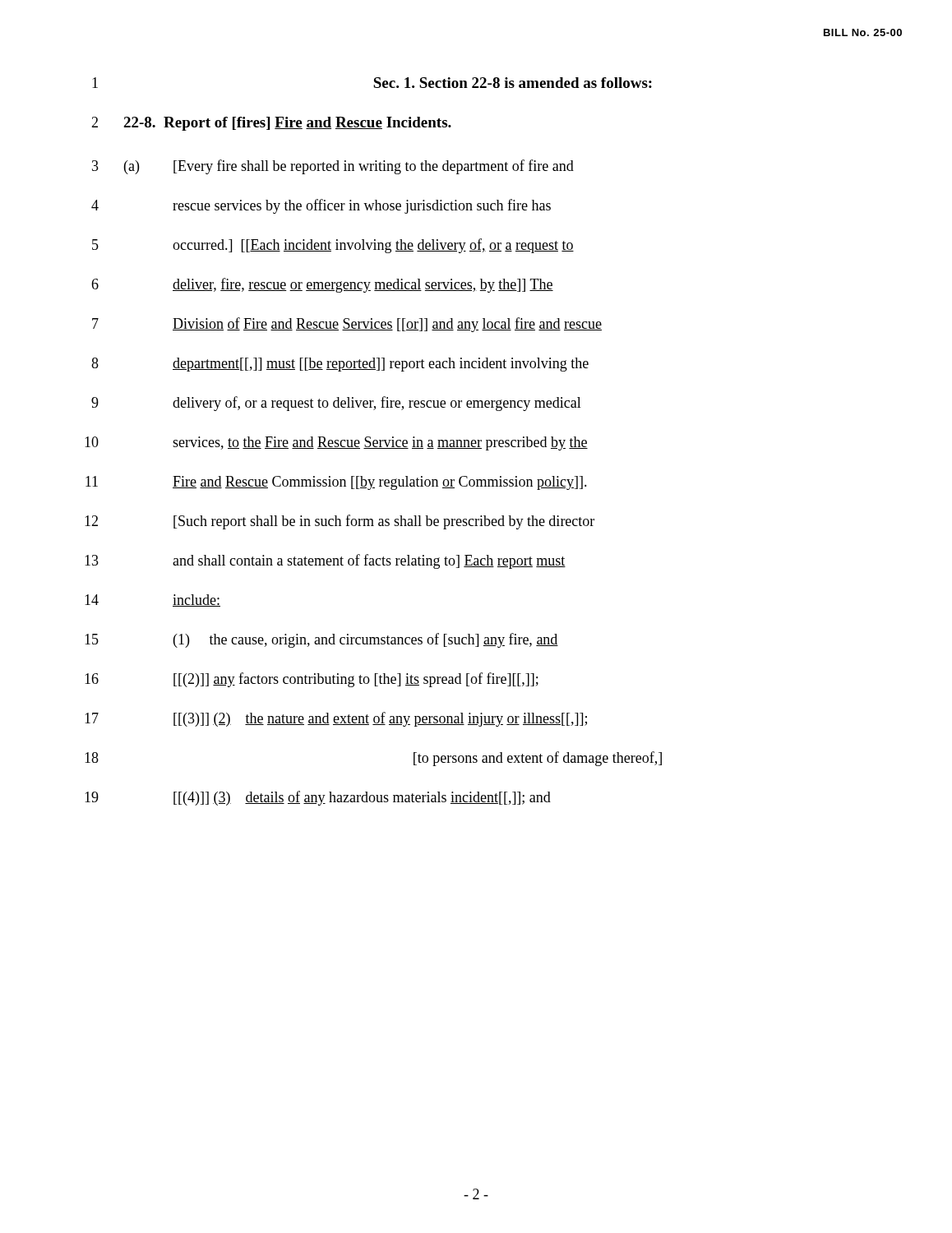This screenshot has height=1233, width=952.
Task: Locate the list item that says "15 (1) the cause,"
Action: 476,640
